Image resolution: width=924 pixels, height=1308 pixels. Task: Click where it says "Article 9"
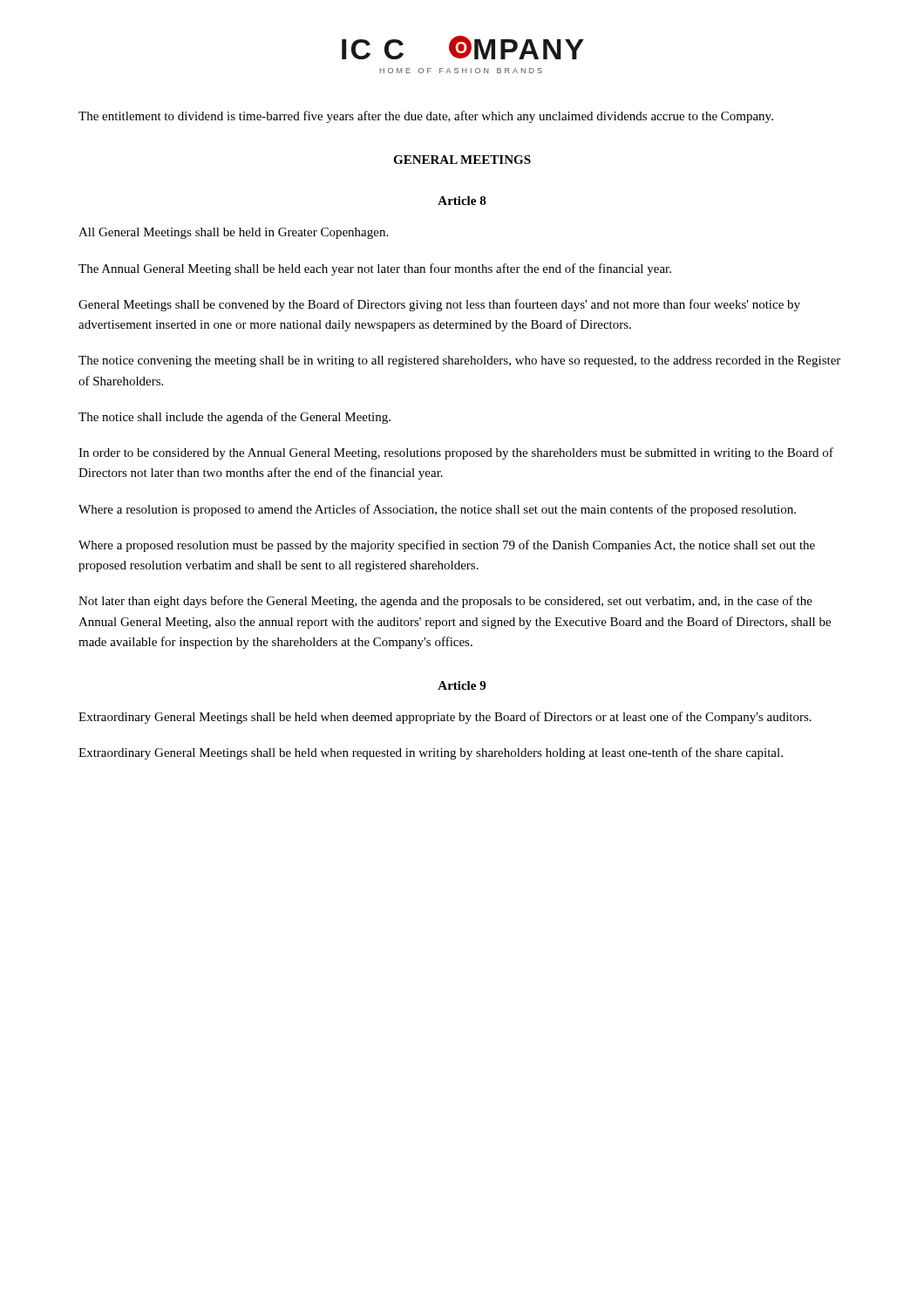pyautogui.click(x=462, y=685)
